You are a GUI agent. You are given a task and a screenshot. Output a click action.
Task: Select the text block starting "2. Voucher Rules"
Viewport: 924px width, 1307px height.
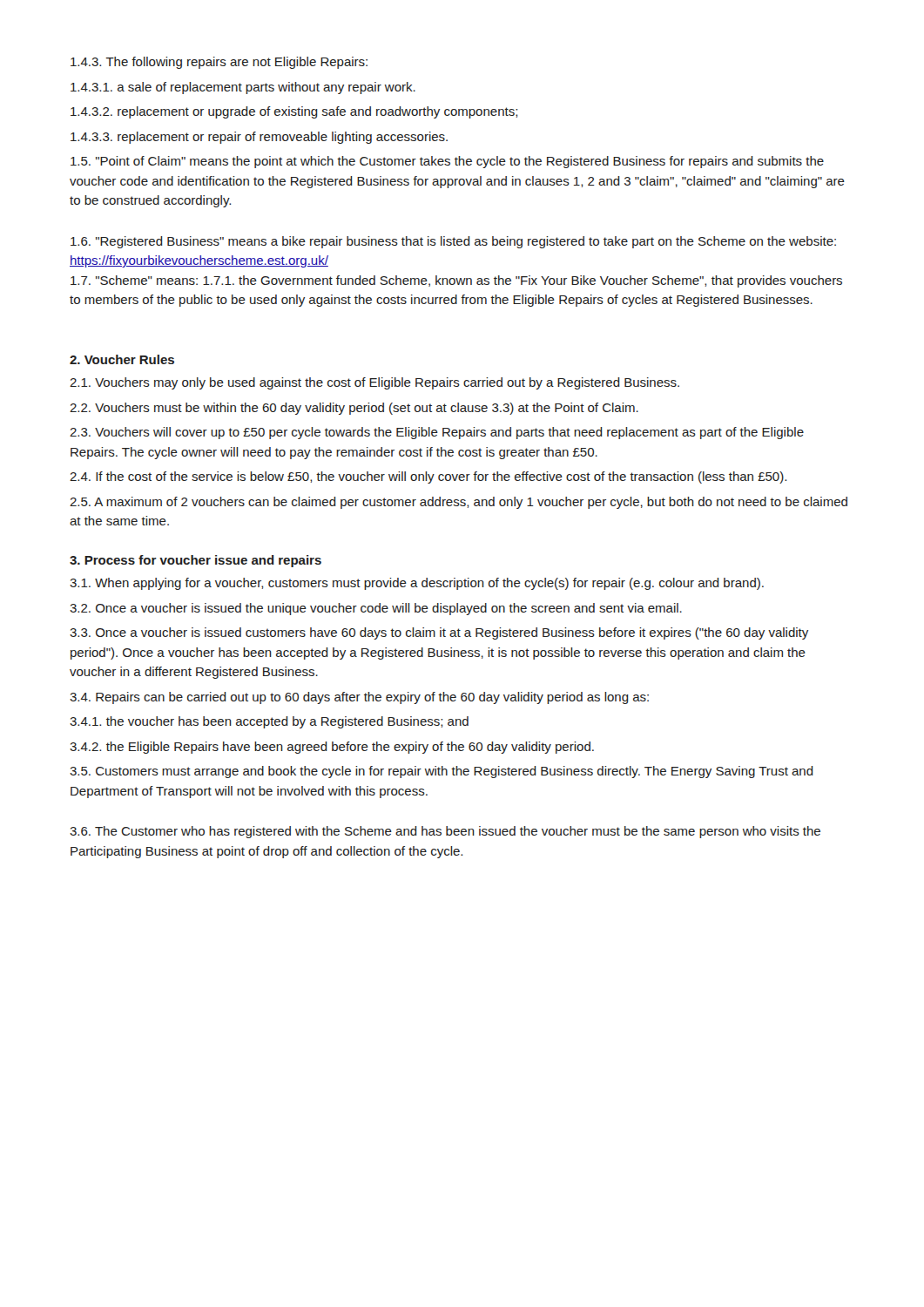coord(122,359)
